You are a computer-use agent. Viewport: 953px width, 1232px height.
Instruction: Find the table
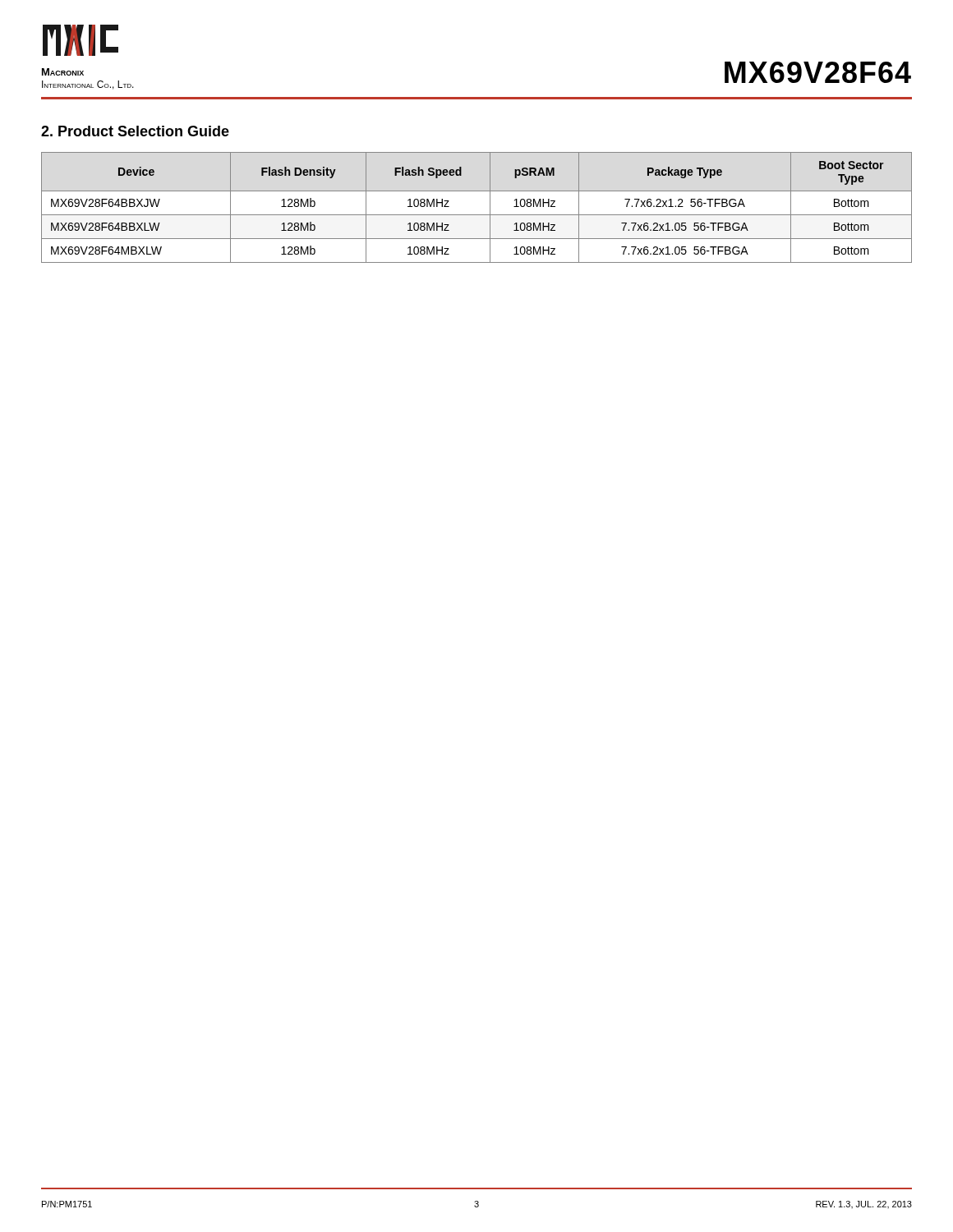pyautogui.click(x=476, y=207)
